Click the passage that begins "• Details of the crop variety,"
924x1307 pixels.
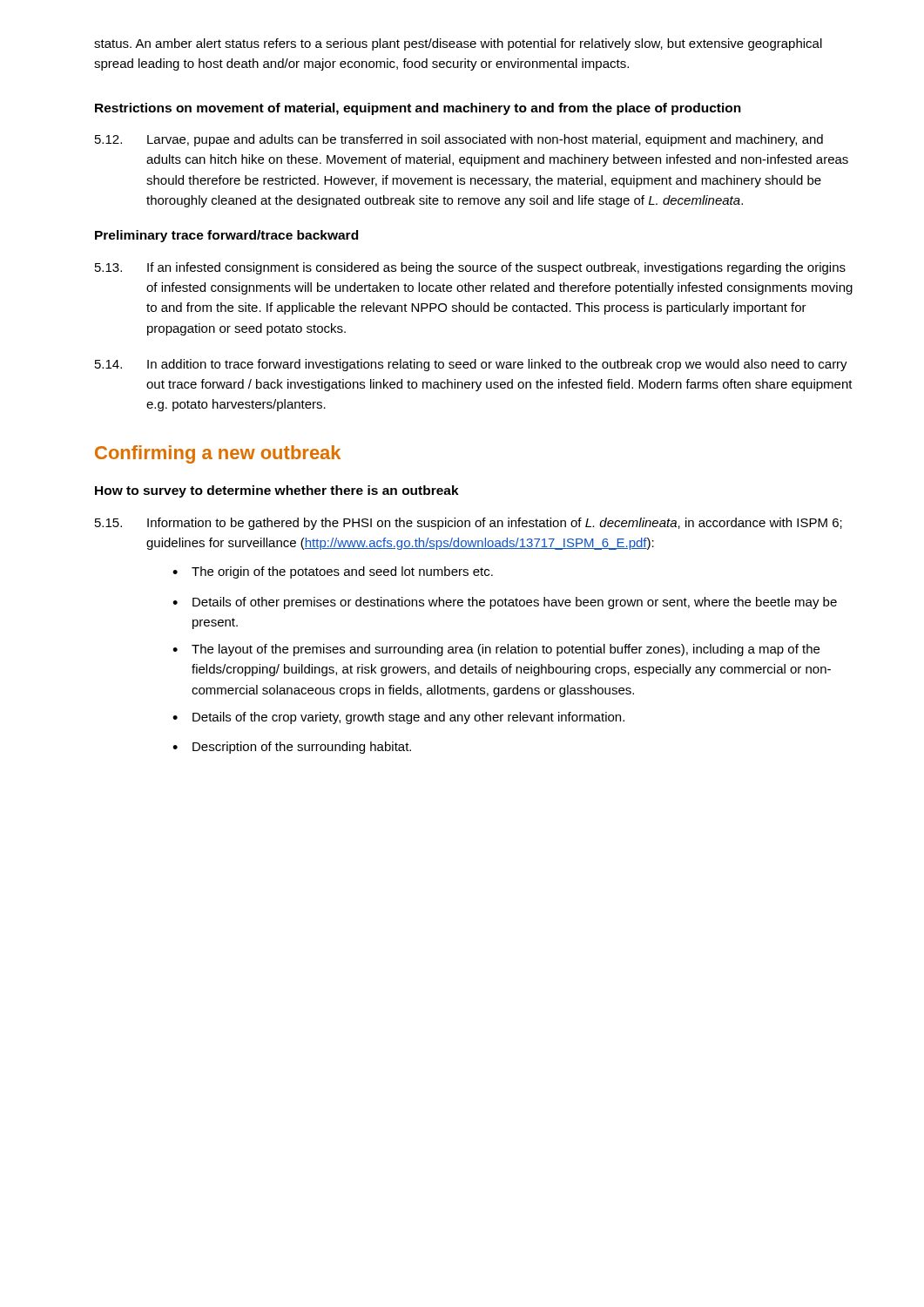(x=513, y=718)
